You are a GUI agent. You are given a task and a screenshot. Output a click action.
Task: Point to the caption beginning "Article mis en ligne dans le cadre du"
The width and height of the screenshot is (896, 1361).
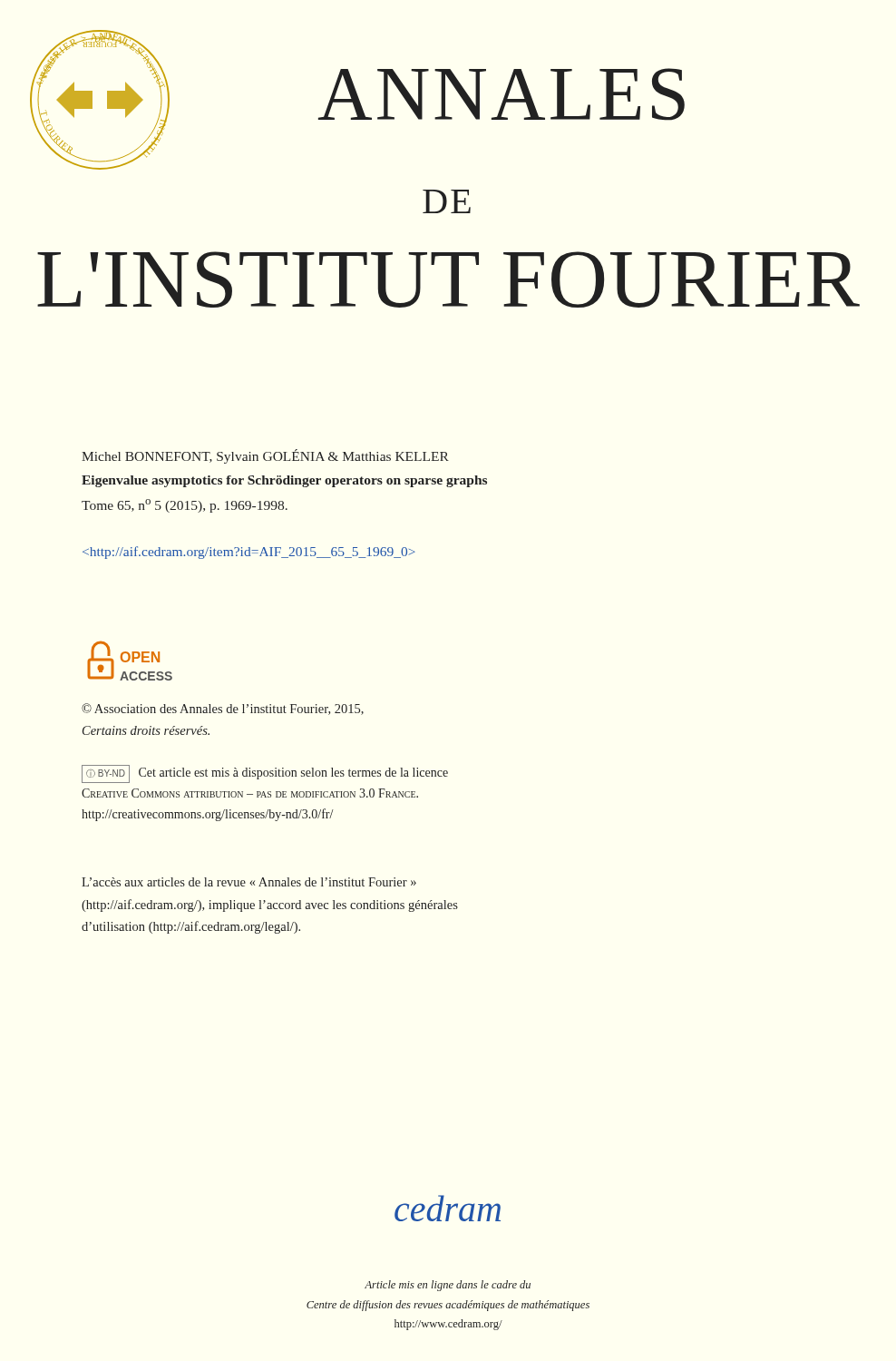448,1304
